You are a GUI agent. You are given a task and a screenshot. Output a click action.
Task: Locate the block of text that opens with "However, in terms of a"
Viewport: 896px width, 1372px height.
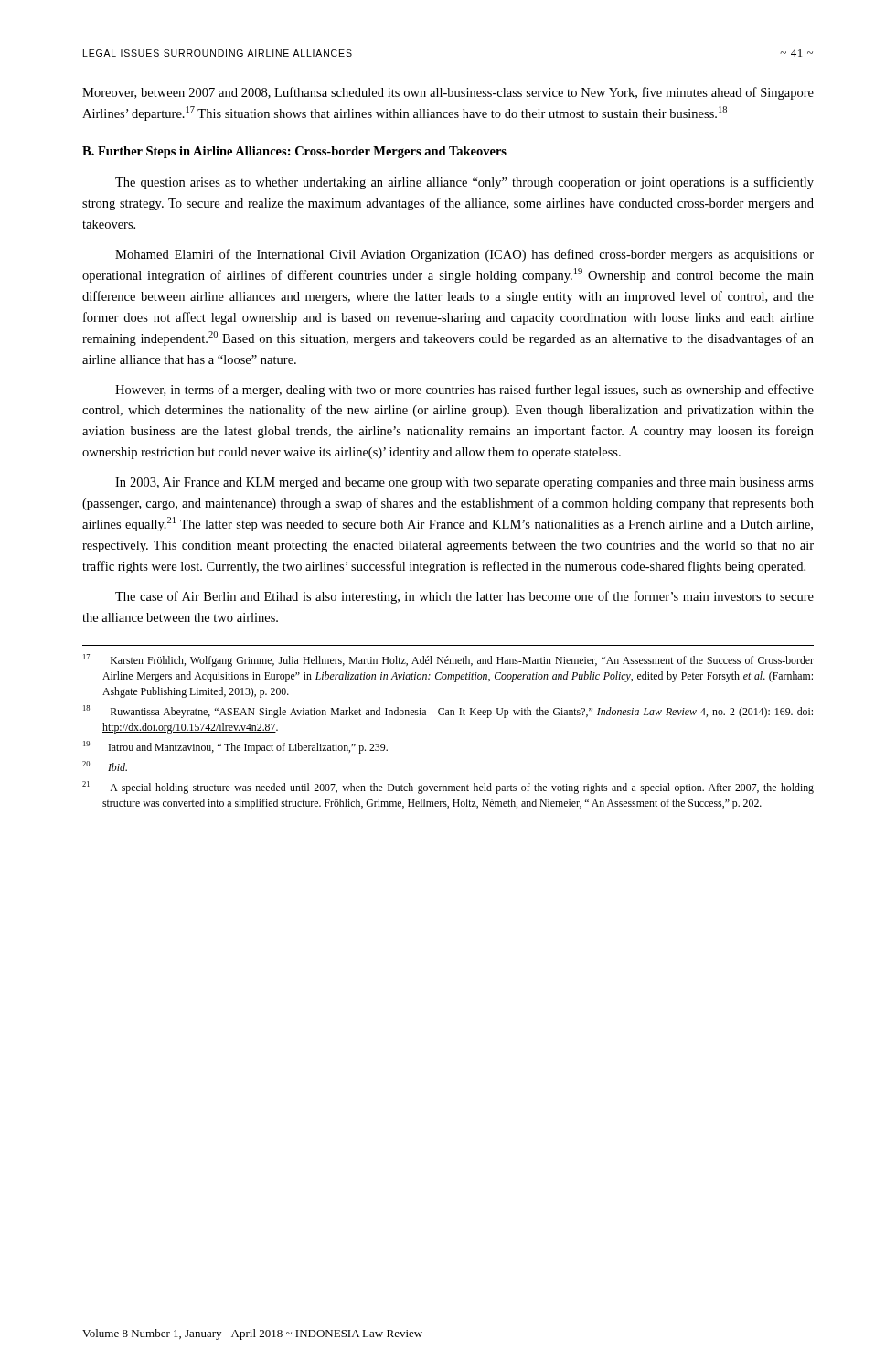click(x=448, y=421)
